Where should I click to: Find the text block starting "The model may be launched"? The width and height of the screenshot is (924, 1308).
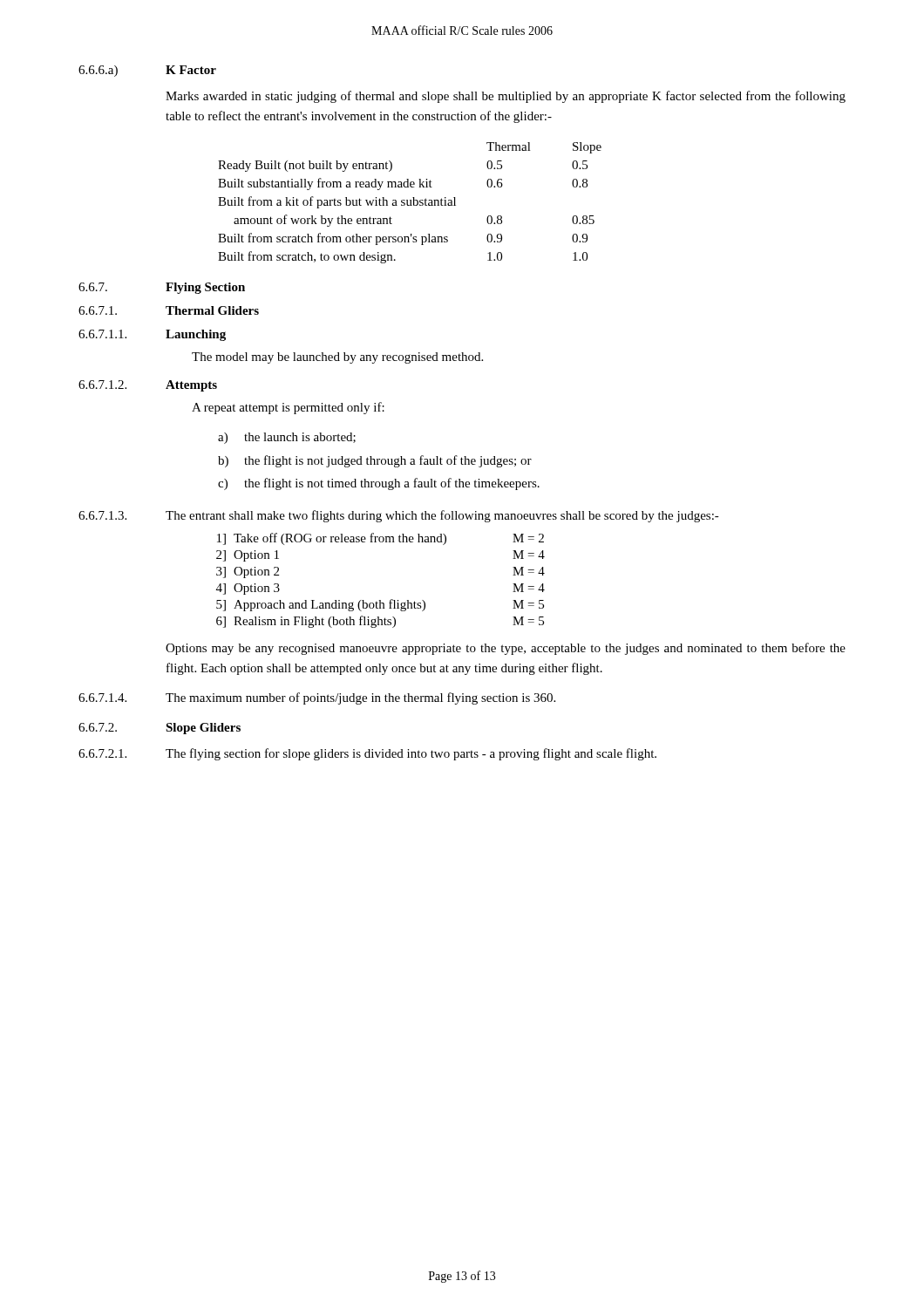338,357
